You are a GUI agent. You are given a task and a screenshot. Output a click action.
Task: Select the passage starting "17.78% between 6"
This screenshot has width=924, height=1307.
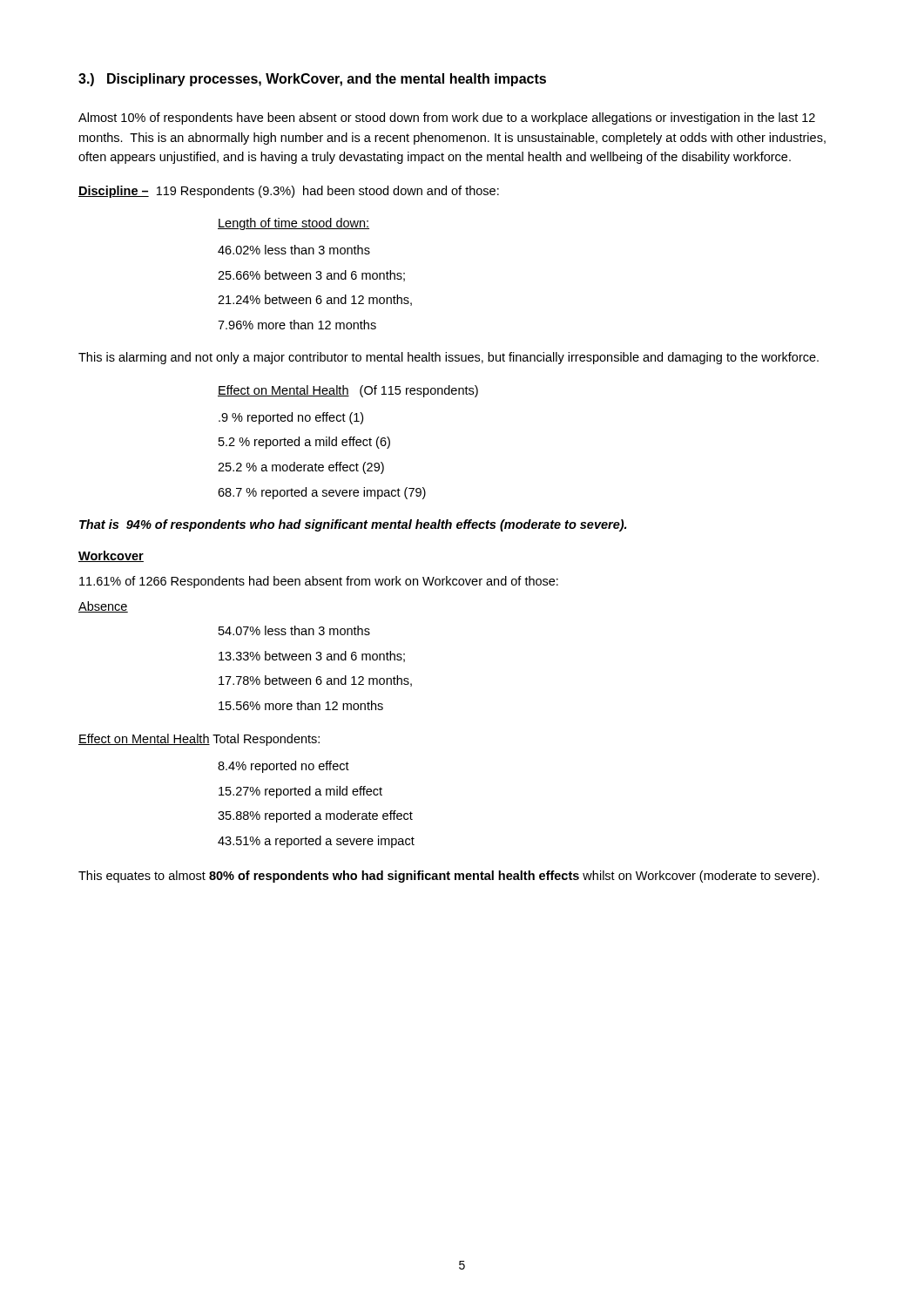(x=315, y=681)
